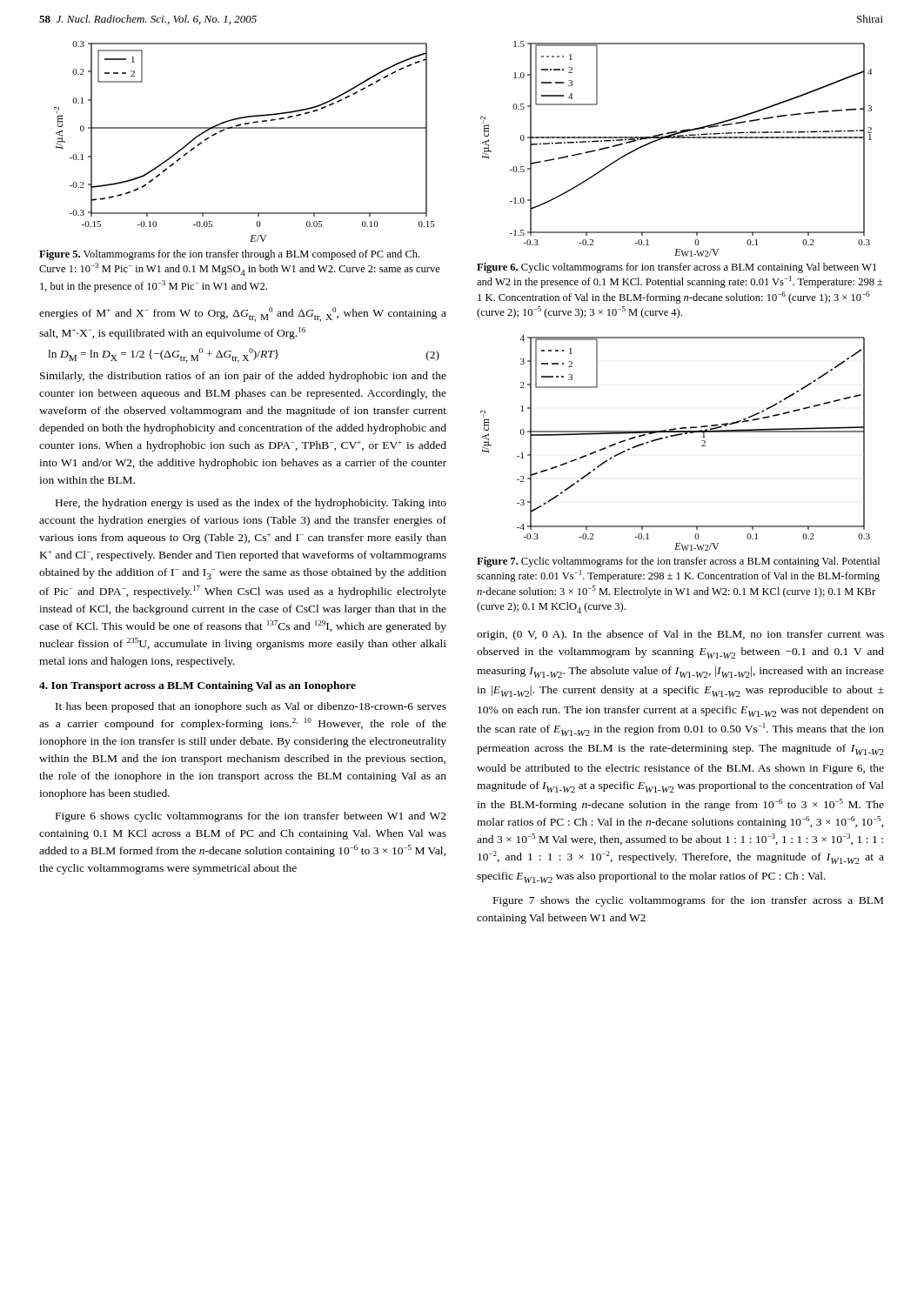Point to the text starting "energies of M+ and"
This screenshot has width=924, height=1305.
tap(243, 322)
